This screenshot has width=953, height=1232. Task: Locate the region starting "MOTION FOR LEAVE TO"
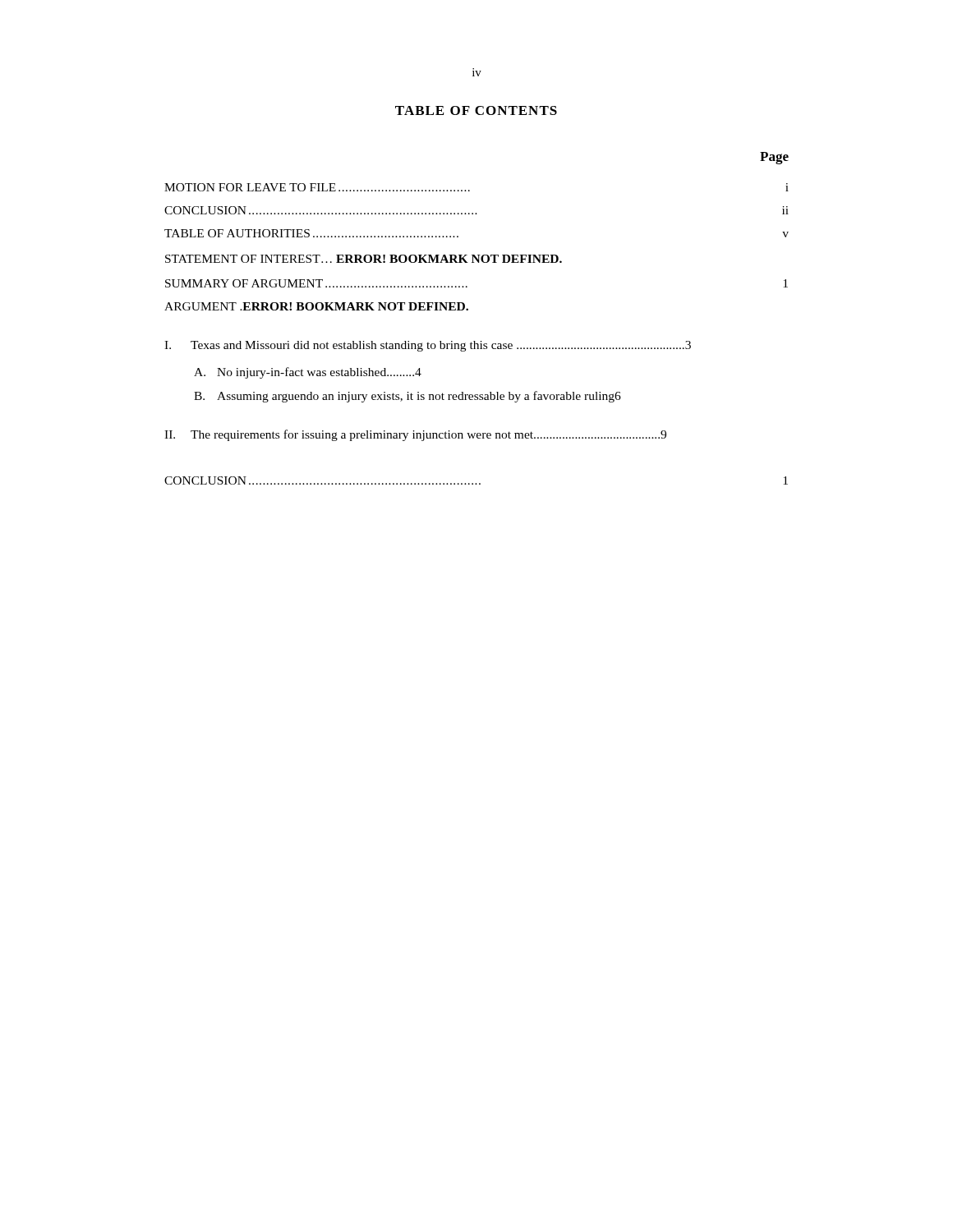[476, 187]
